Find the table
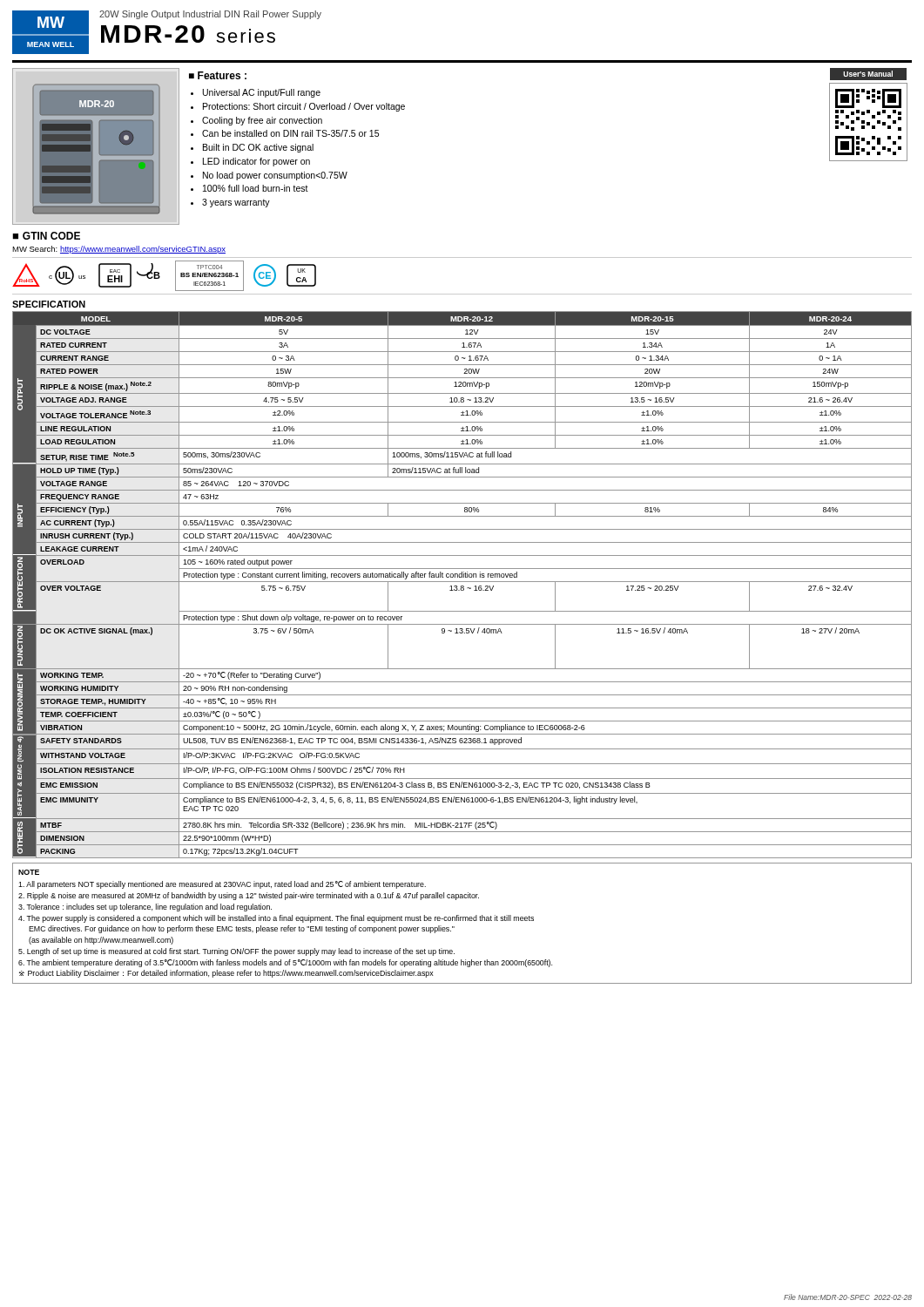This screenshot has width=924, height=1307. 462,584
